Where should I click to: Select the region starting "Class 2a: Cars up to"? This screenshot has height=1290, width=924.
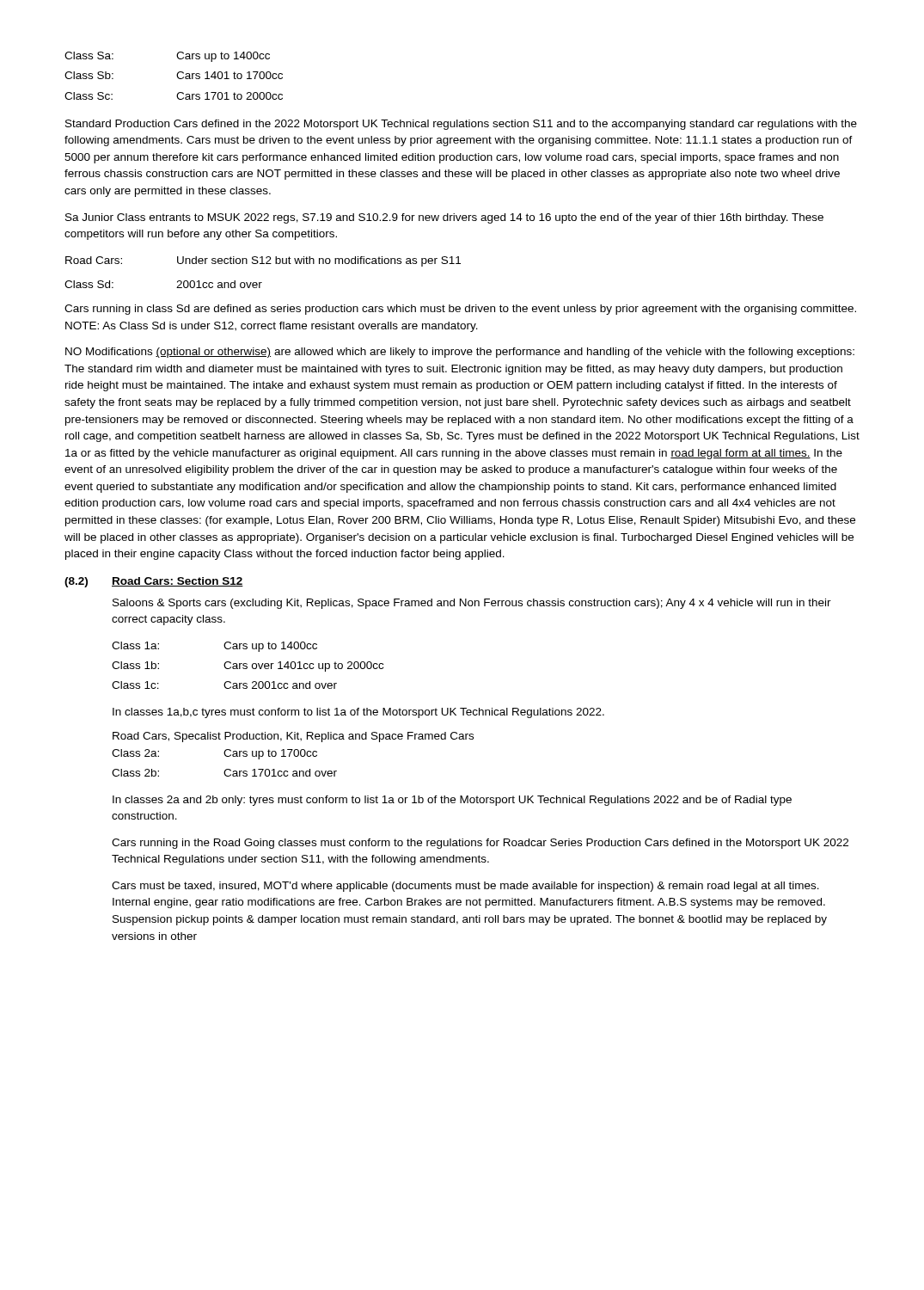(x=135, y=755)
